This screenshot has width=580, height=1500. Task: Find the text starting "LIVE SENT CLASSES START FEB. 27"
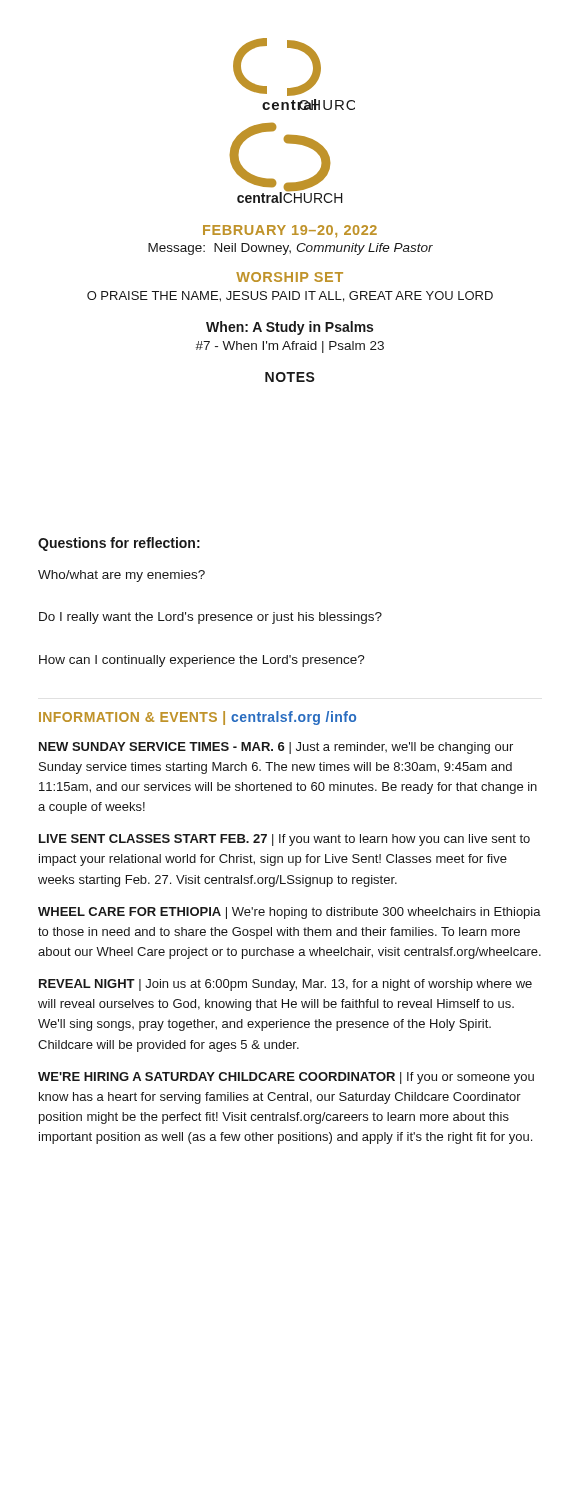(284, 859)
